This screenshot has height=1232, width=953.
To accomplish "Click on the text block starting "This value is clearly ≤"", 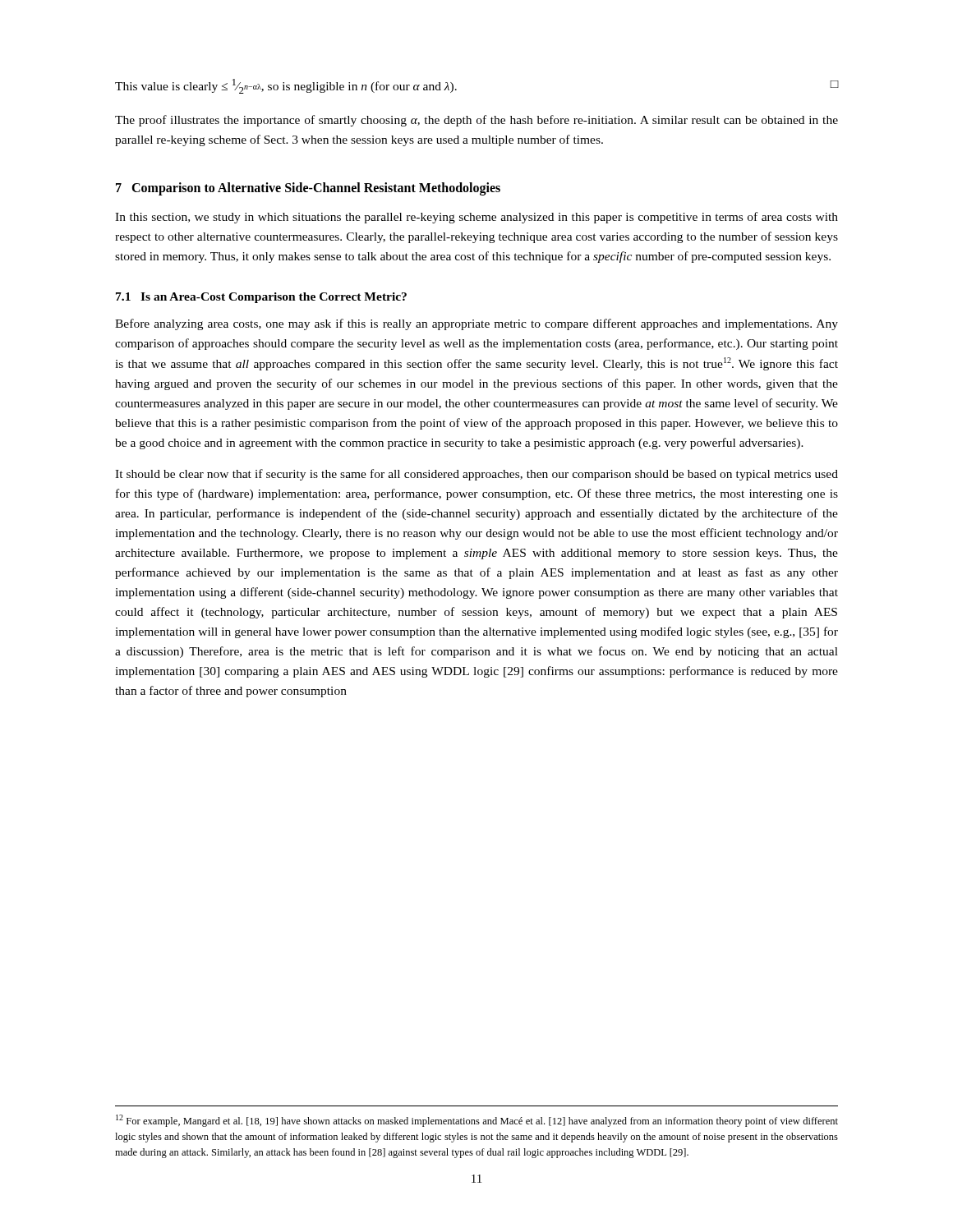I will [x=284, y=86].
